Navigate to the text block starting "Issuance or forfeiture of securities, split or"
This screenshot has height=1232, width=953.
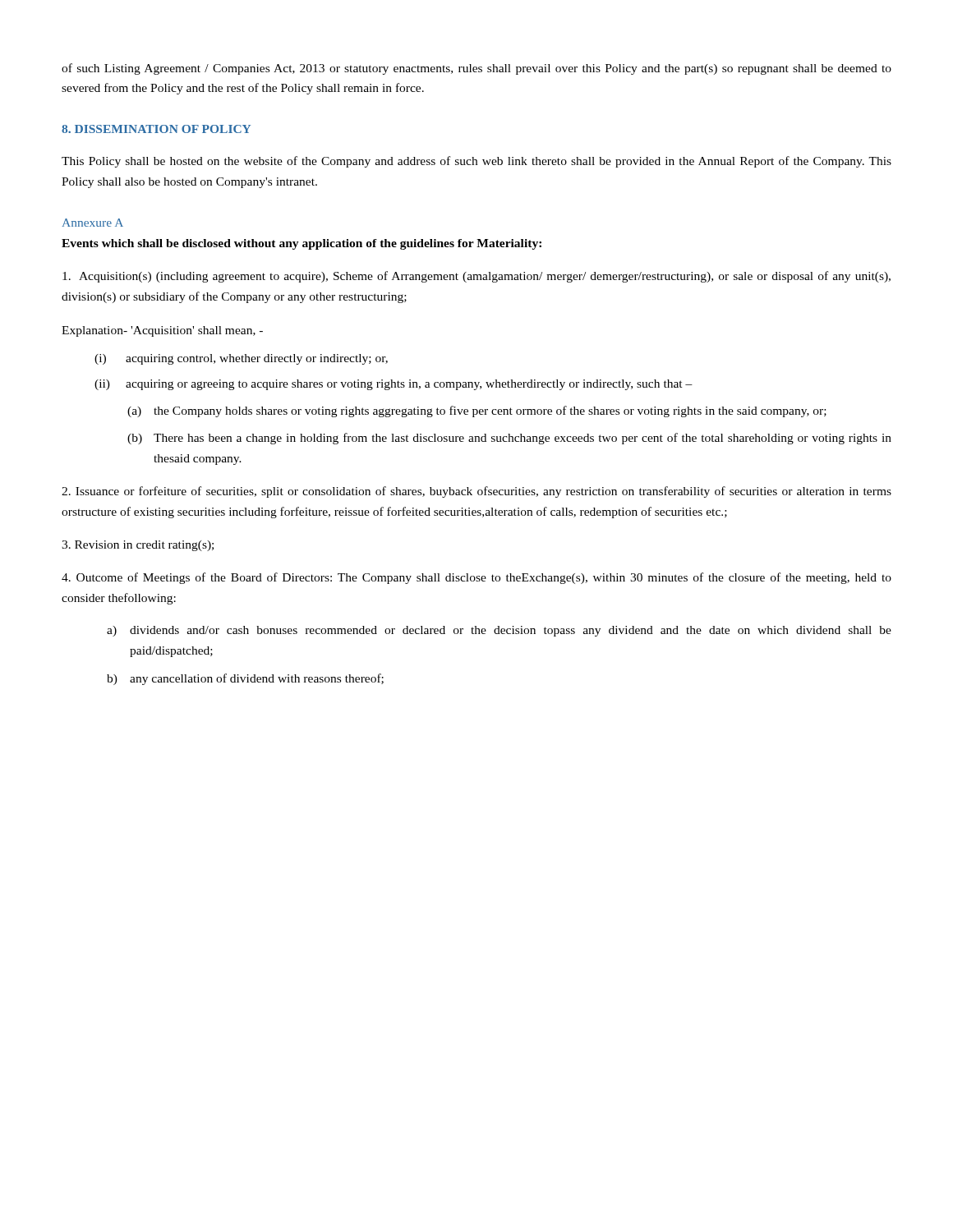[476, 502]
